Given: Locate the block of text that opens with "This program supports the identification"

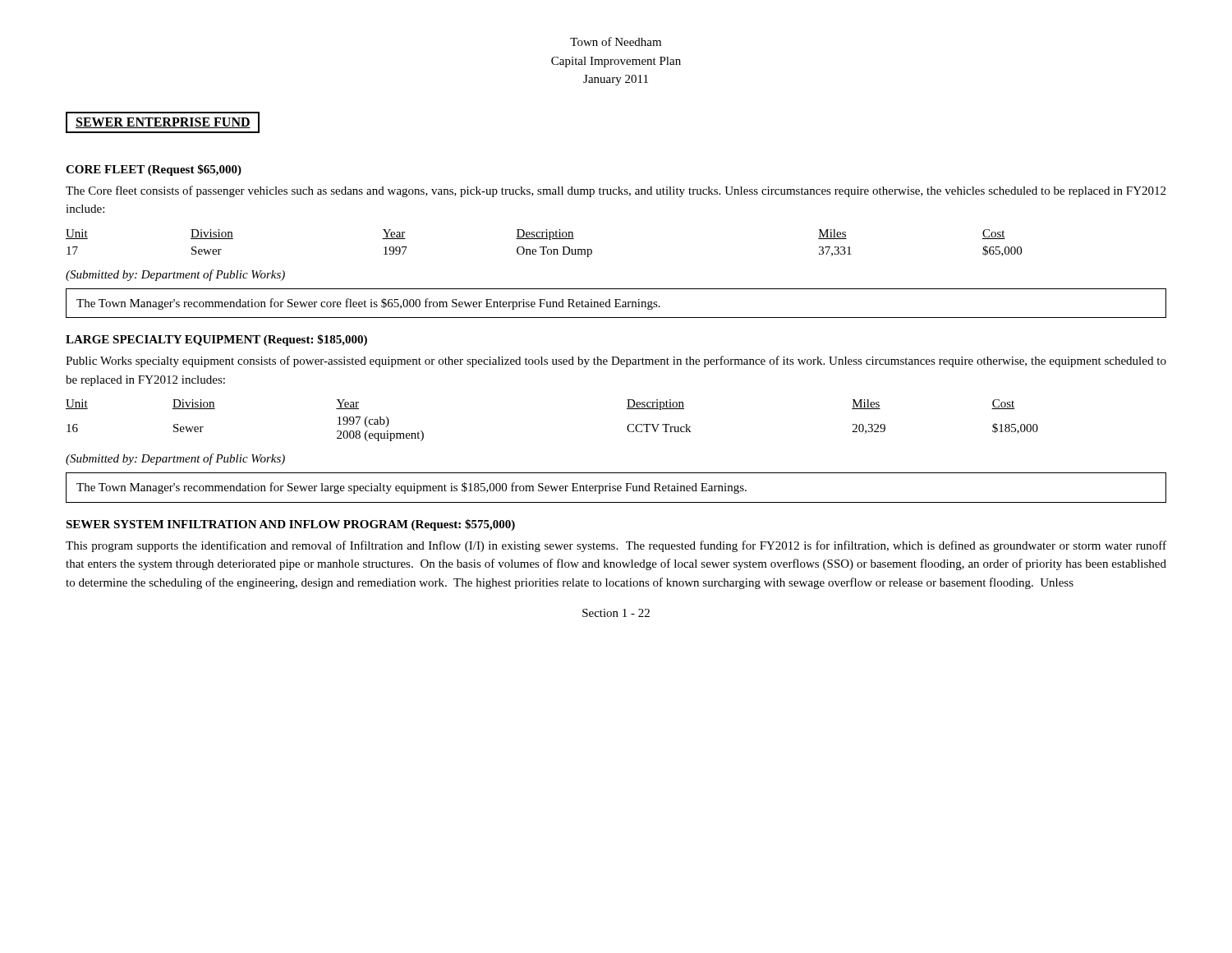Looking at the screenshot, I should [616, 564].
